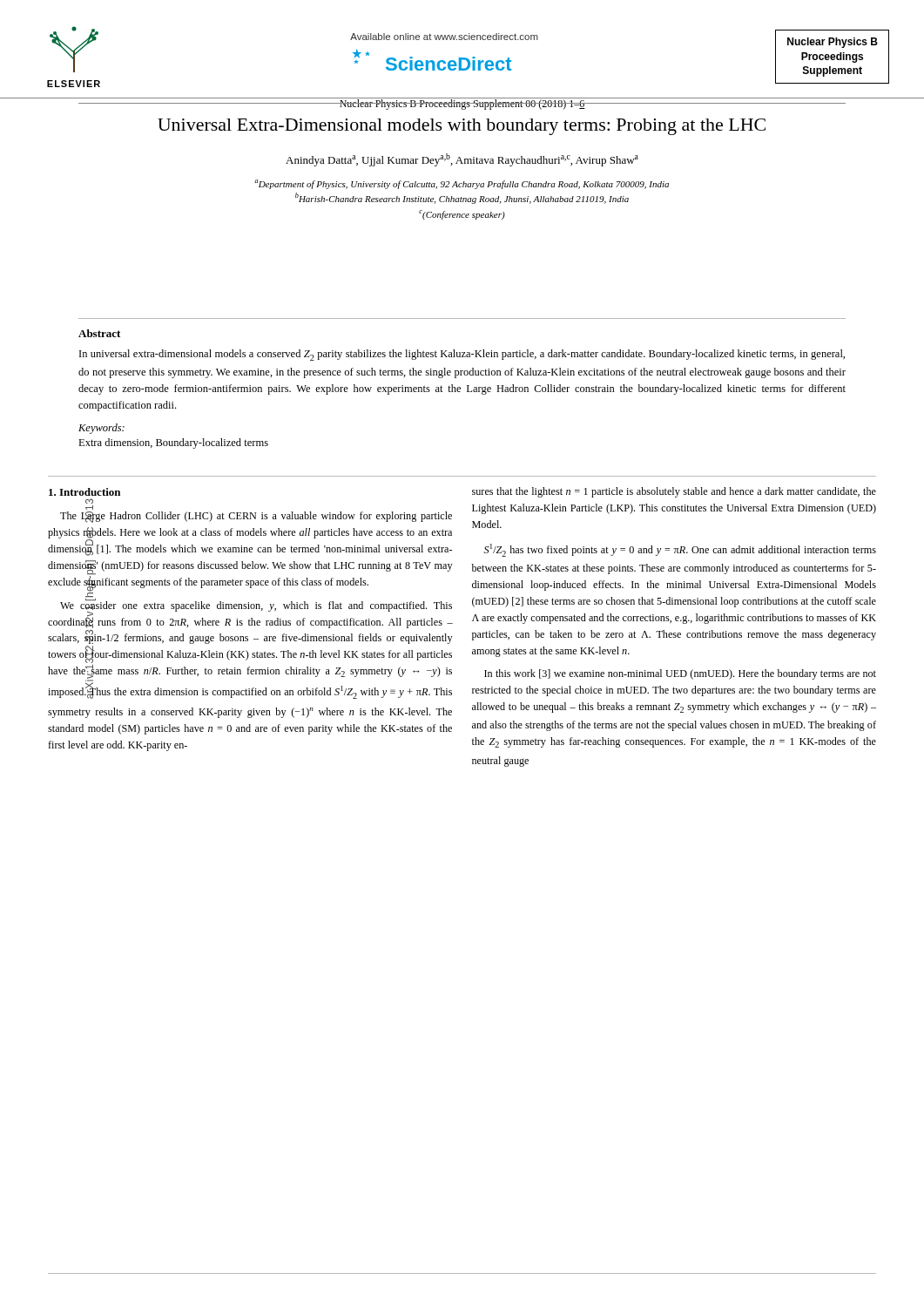Image resolution: width=924 pixels, height=1307 pixels.
Task: Locate the text block containing "In this work [3] we"
Action: (674, 717)
